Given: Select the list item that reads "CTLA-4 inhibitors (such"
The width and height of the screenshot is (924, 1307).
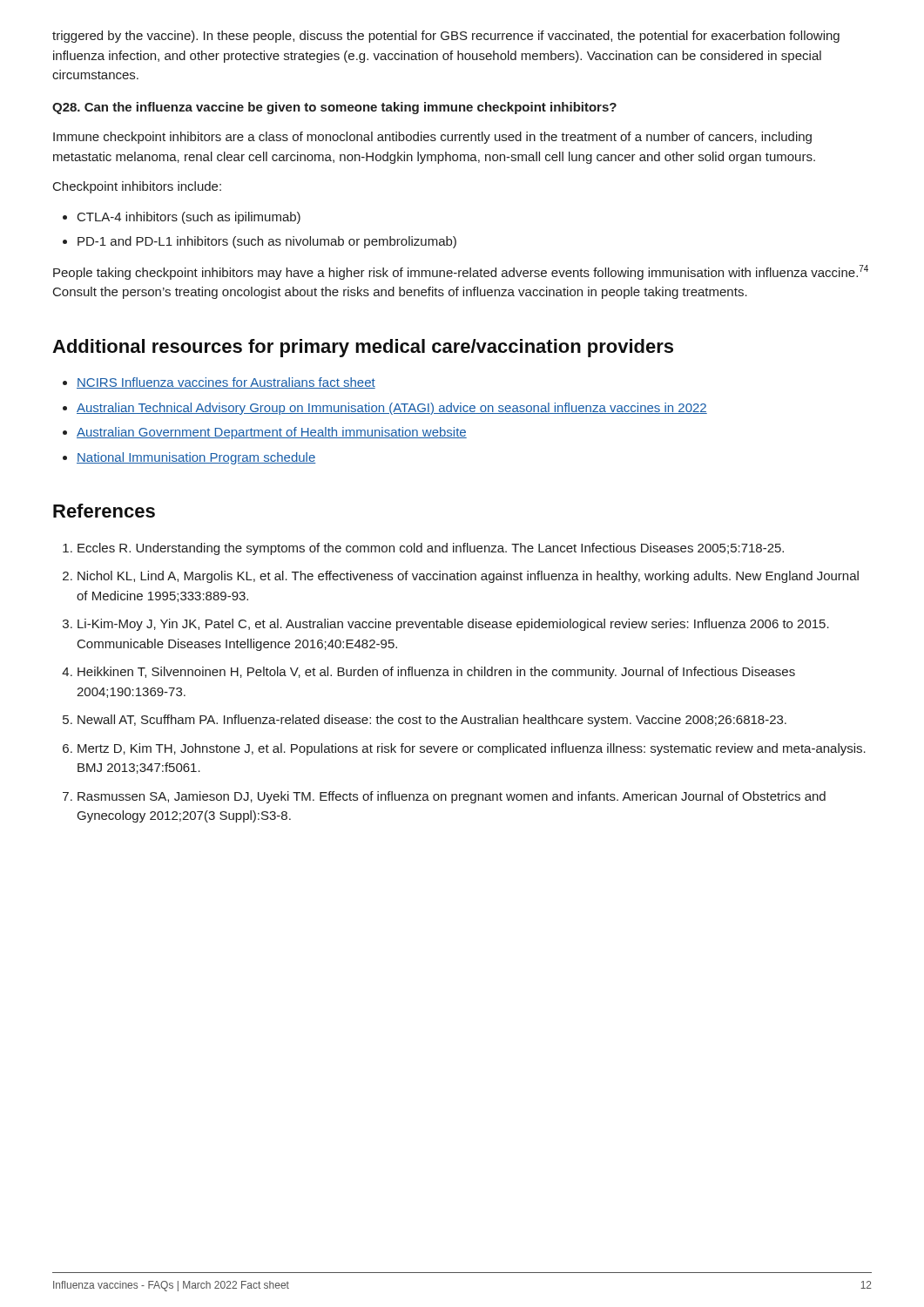Looking at the screenshot, I should 189,216.
